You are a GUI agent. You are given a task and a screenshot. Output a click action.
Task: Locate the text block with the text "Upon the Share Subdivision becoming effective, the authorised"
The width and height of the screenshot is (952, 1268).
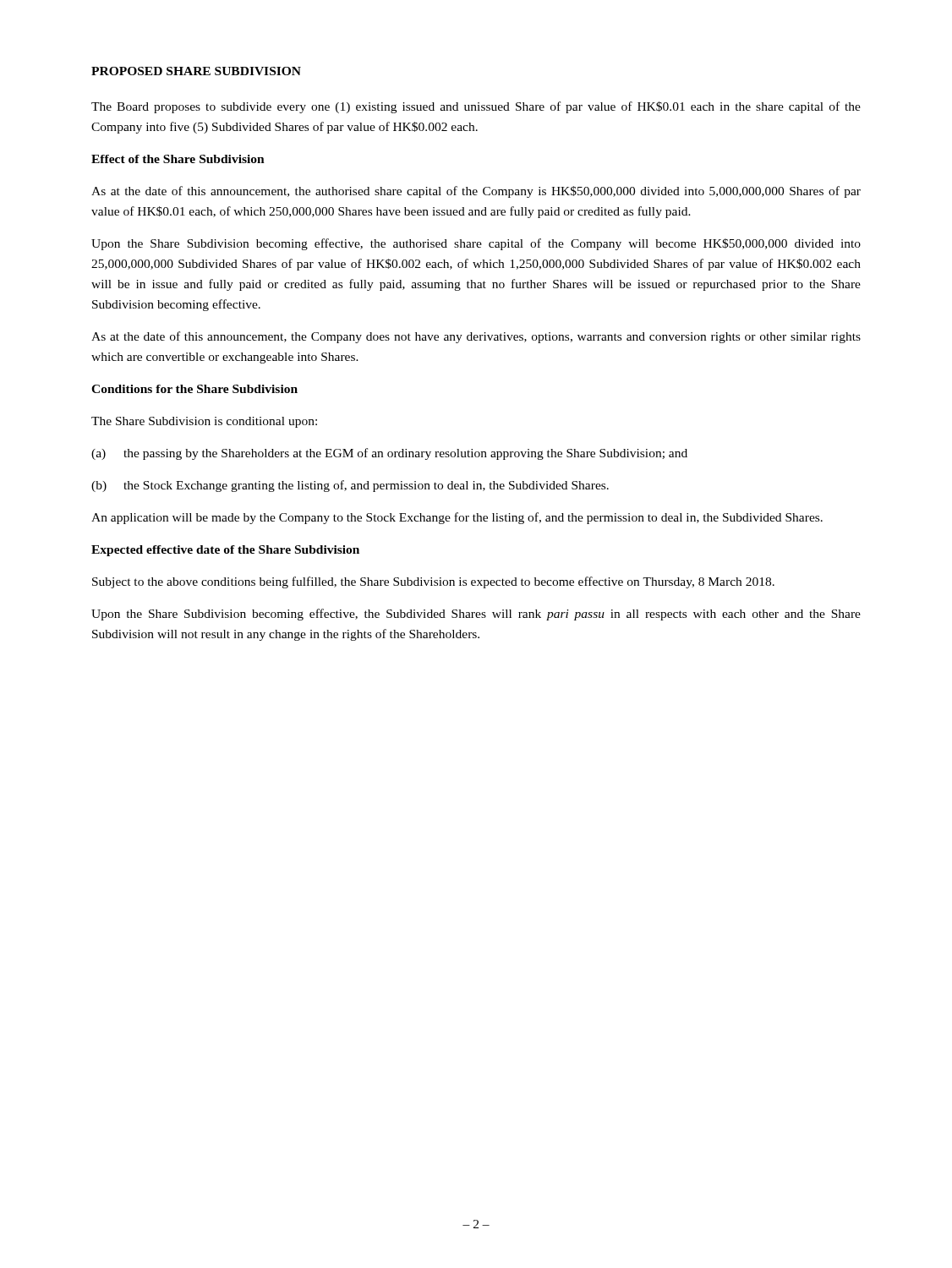pos(476,274)
